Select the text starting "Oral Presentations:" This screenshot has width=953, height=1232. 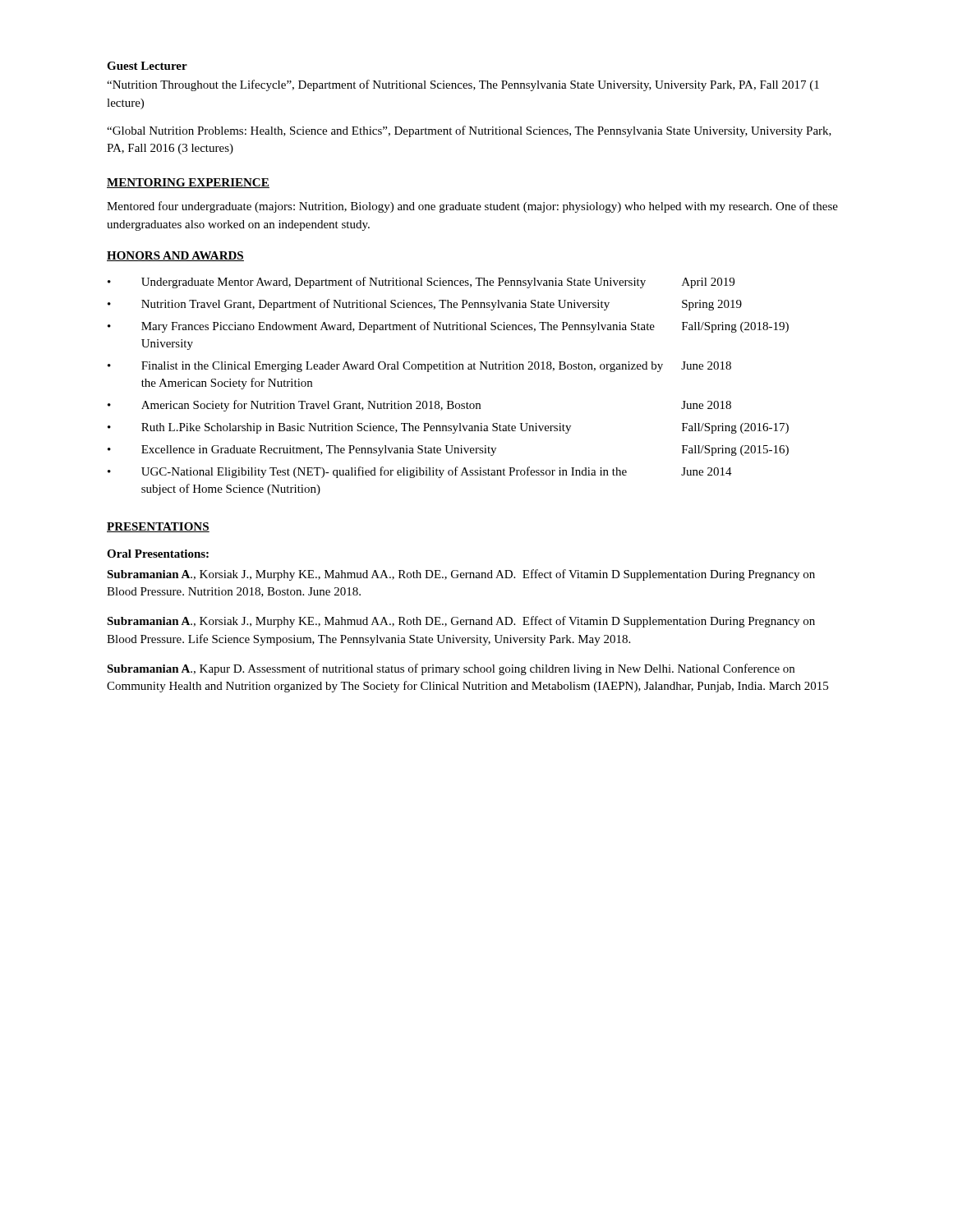158,553
